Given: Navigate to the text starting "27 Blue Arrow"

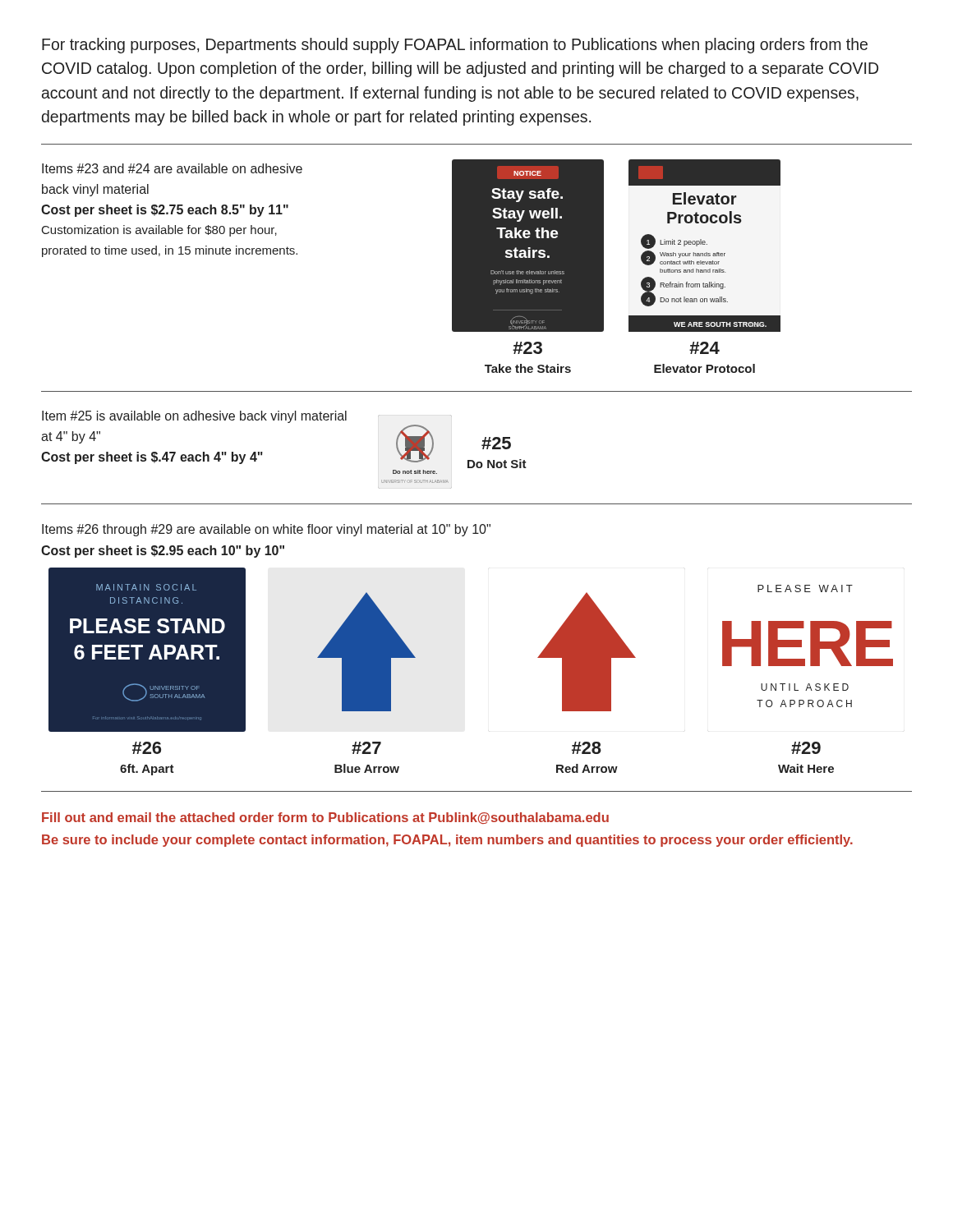Looking at the screenshot, I should click(367, 757).
